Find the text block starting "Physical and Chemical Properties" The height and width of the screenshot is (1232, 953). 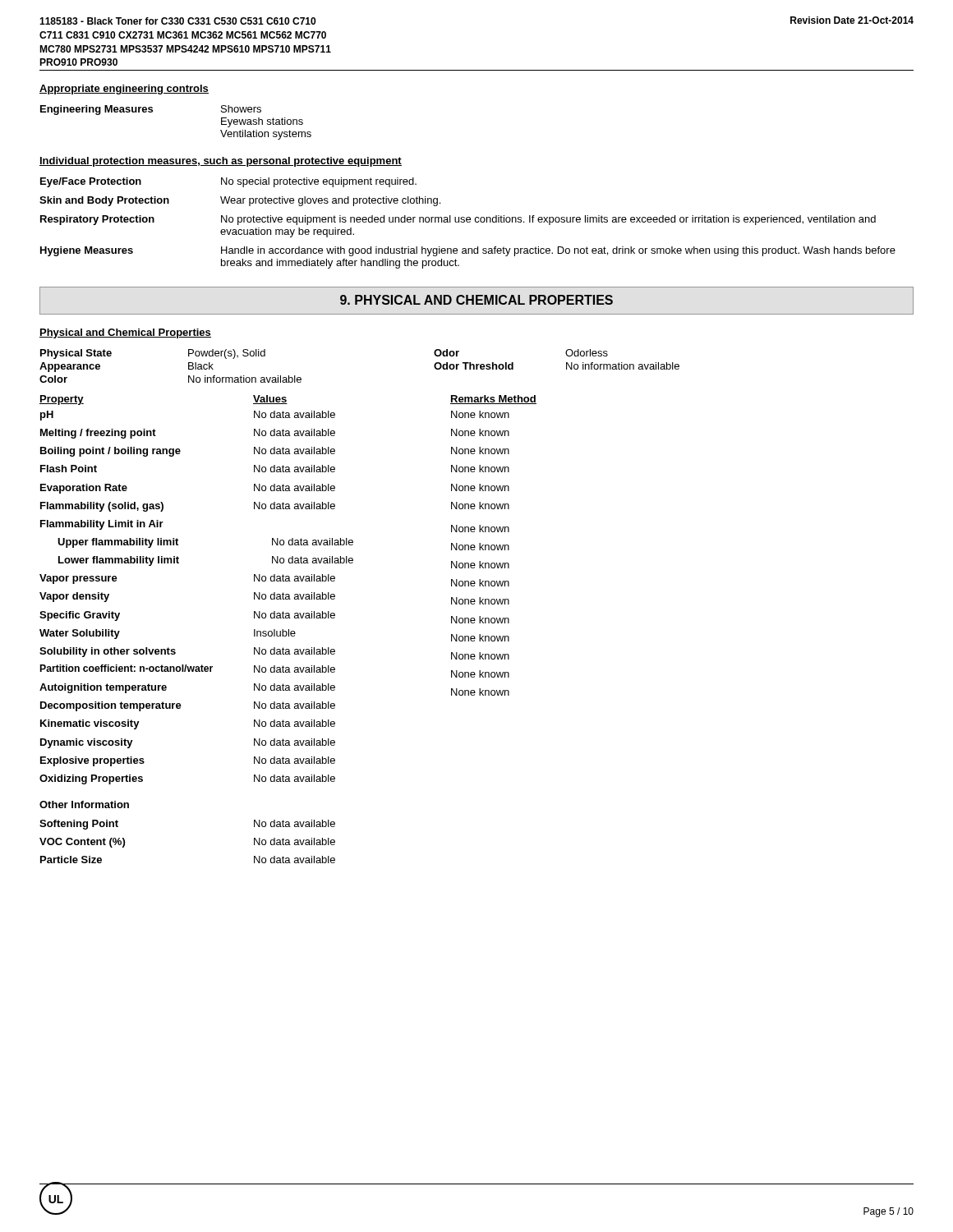tap(125, 332)
